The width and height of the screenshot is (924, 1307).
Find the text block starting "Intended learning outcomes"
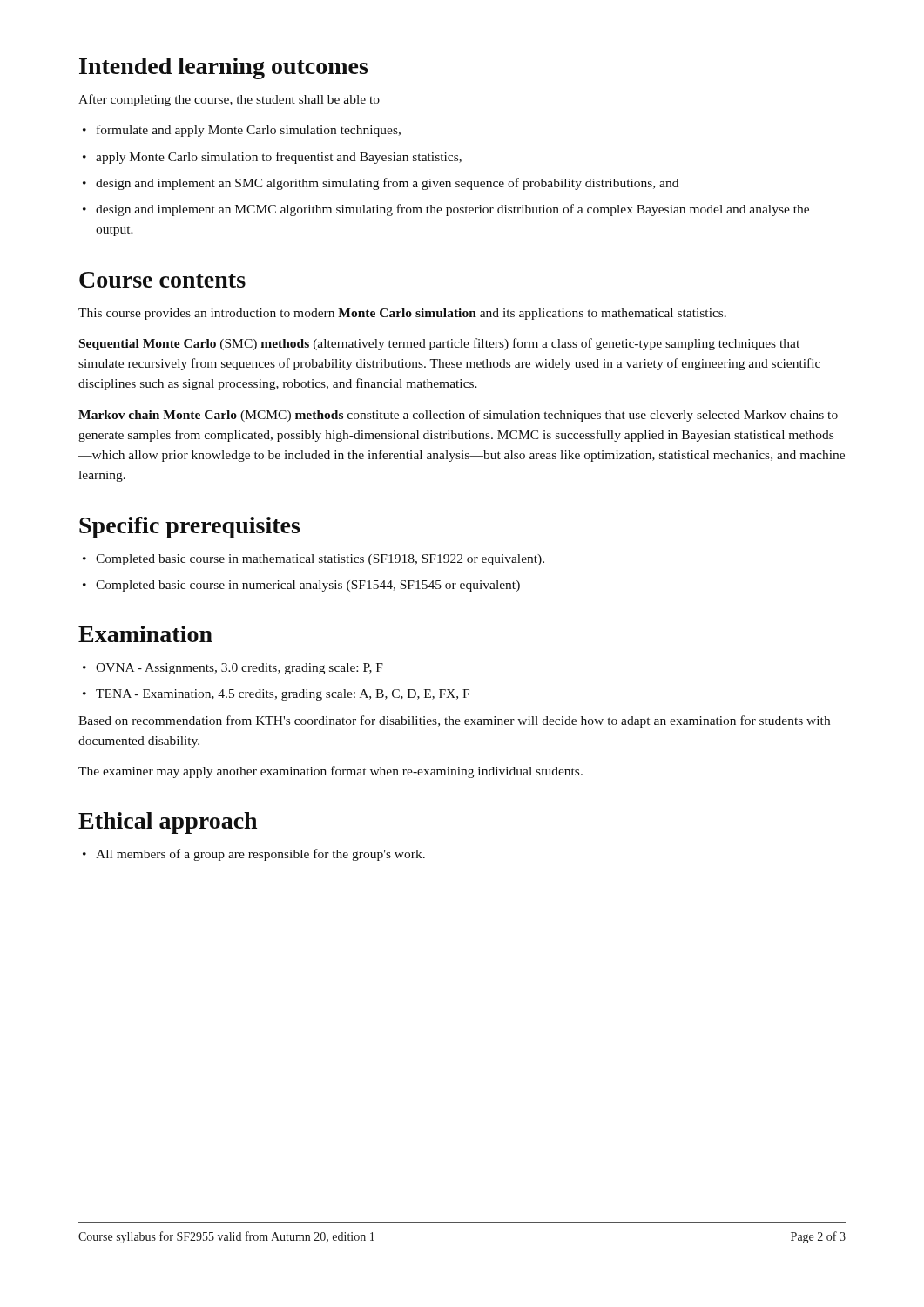click(x=223, y=68)
